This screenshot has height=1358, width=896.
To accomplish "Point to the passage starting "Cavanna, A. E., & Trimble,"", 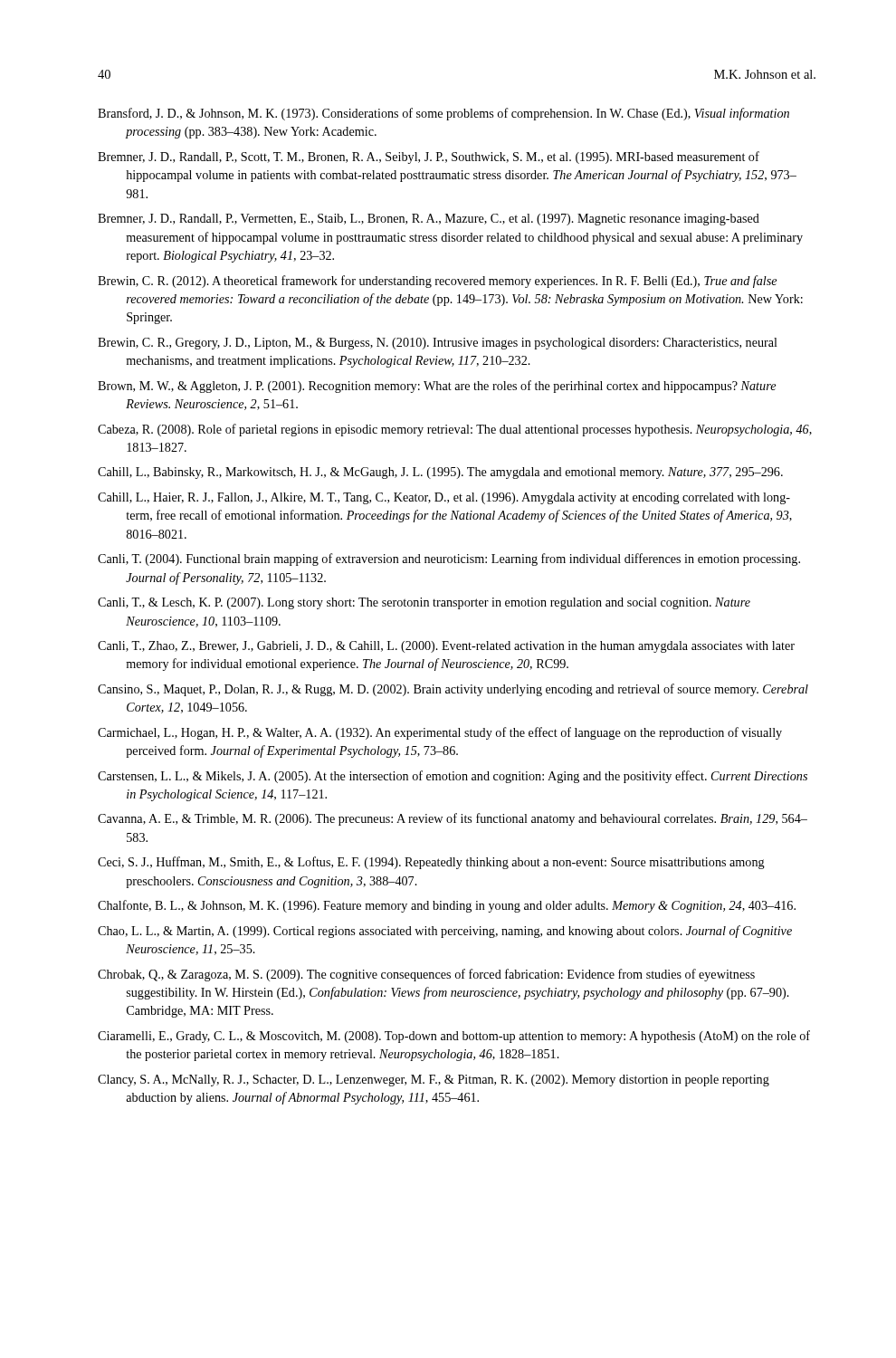I will (x=452, y=828).
